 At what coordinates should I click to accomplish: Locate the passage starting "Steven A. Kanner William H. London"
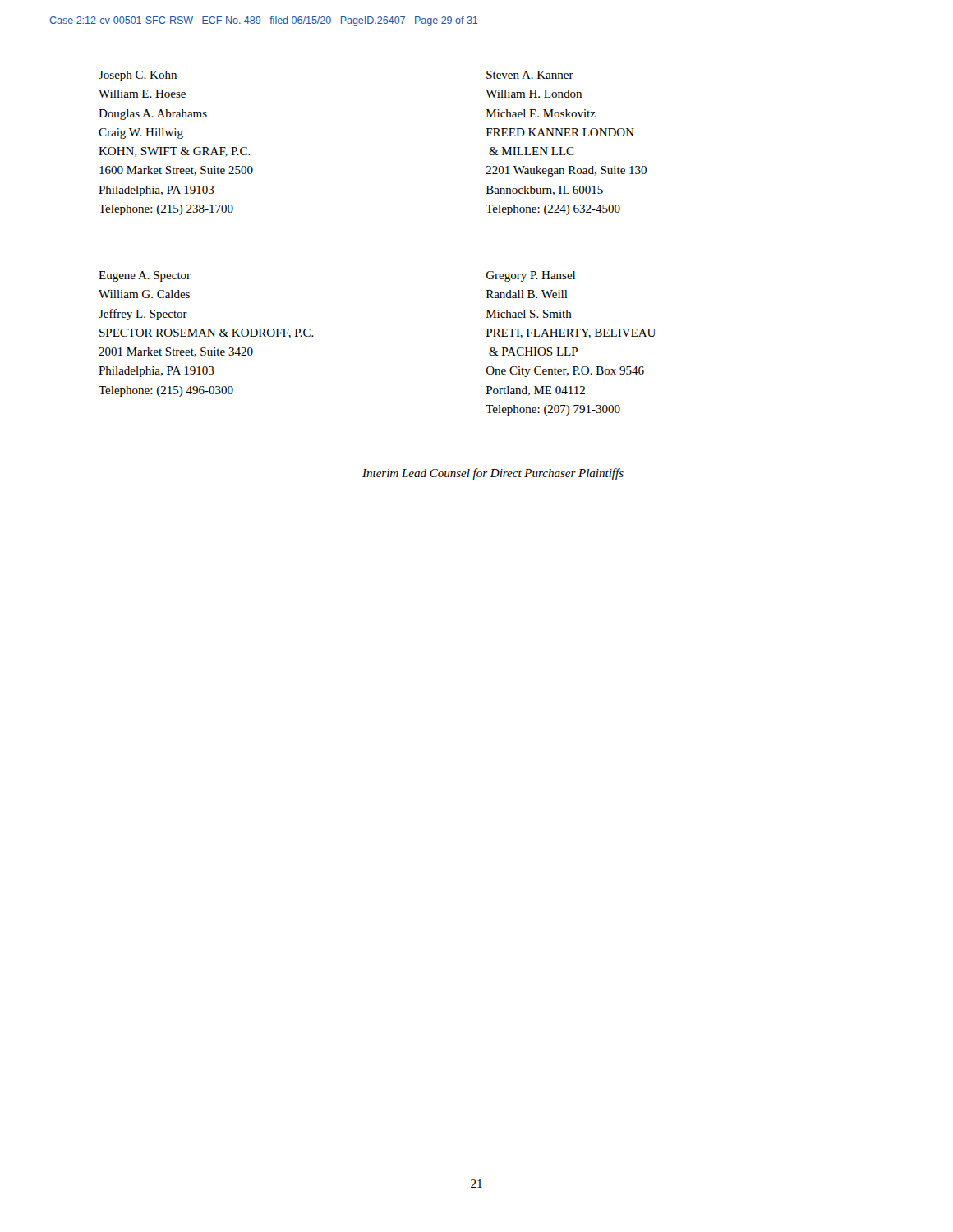tap(566, 142)
